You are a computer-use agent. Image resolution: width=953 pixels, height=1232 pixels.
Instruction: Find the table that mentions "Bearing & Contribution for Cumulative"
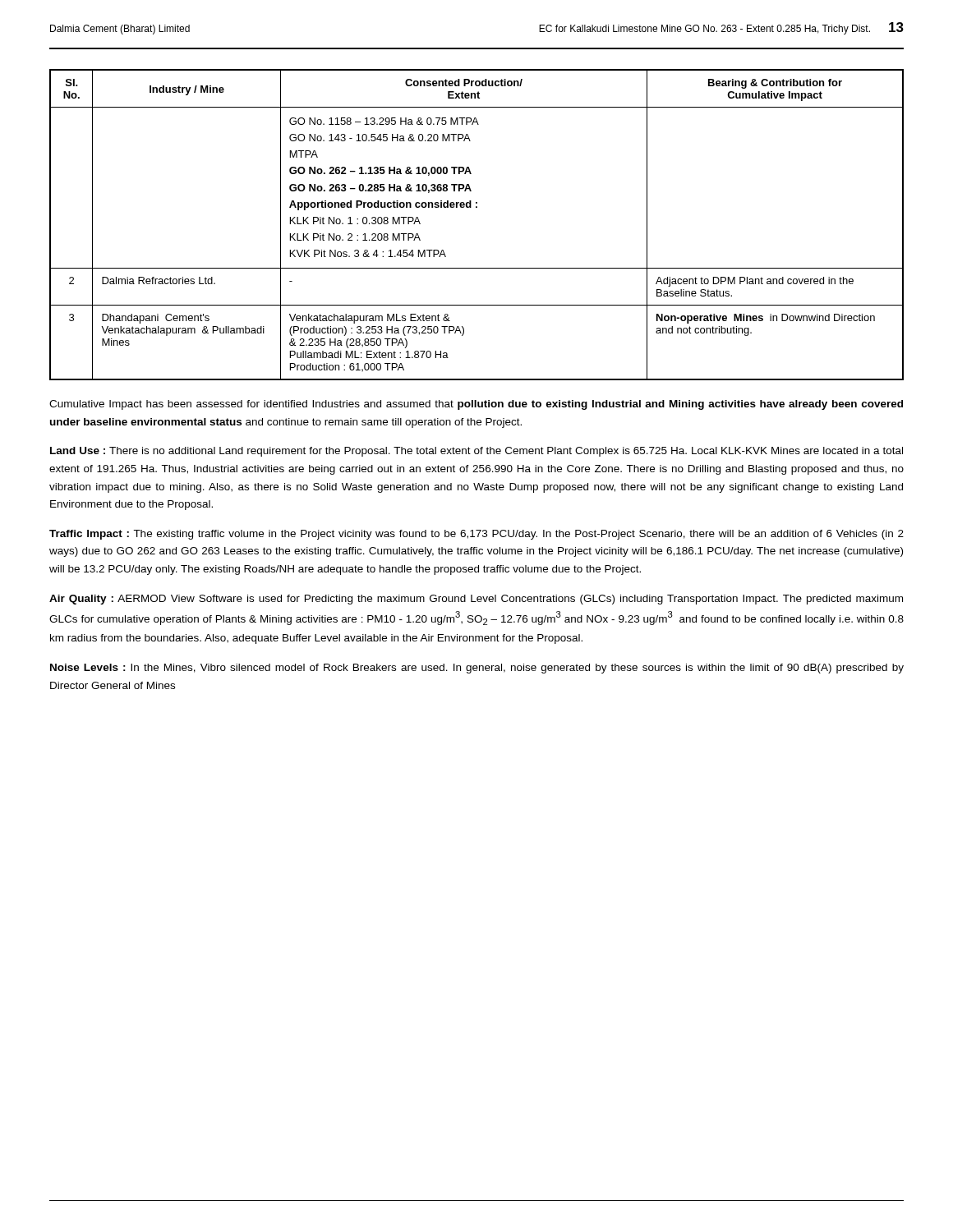[x=476, y=225]
